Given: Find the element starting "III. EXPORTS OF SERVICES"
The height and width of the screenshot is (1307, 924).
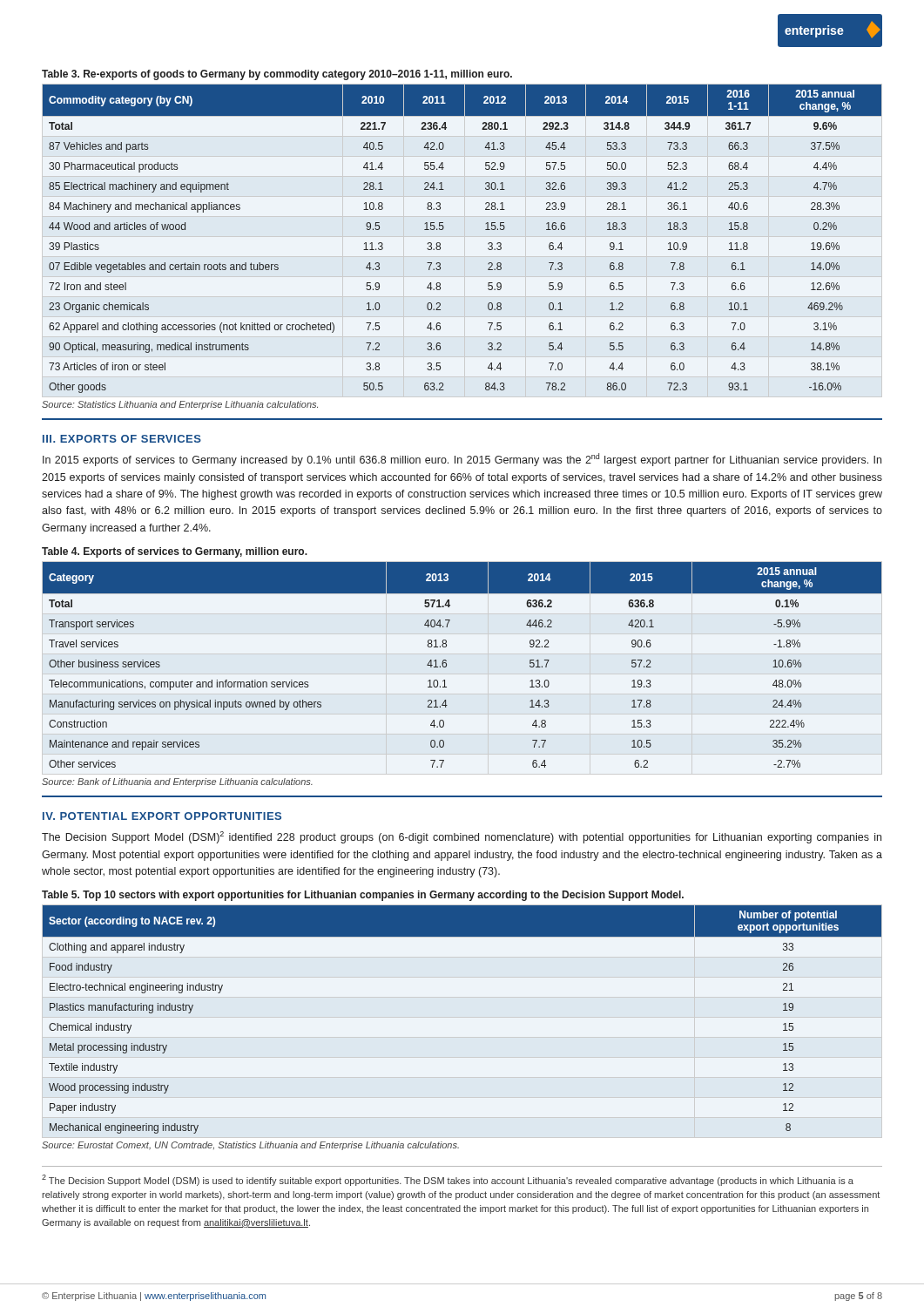Looking at the screenshot, I should point(122,439).
